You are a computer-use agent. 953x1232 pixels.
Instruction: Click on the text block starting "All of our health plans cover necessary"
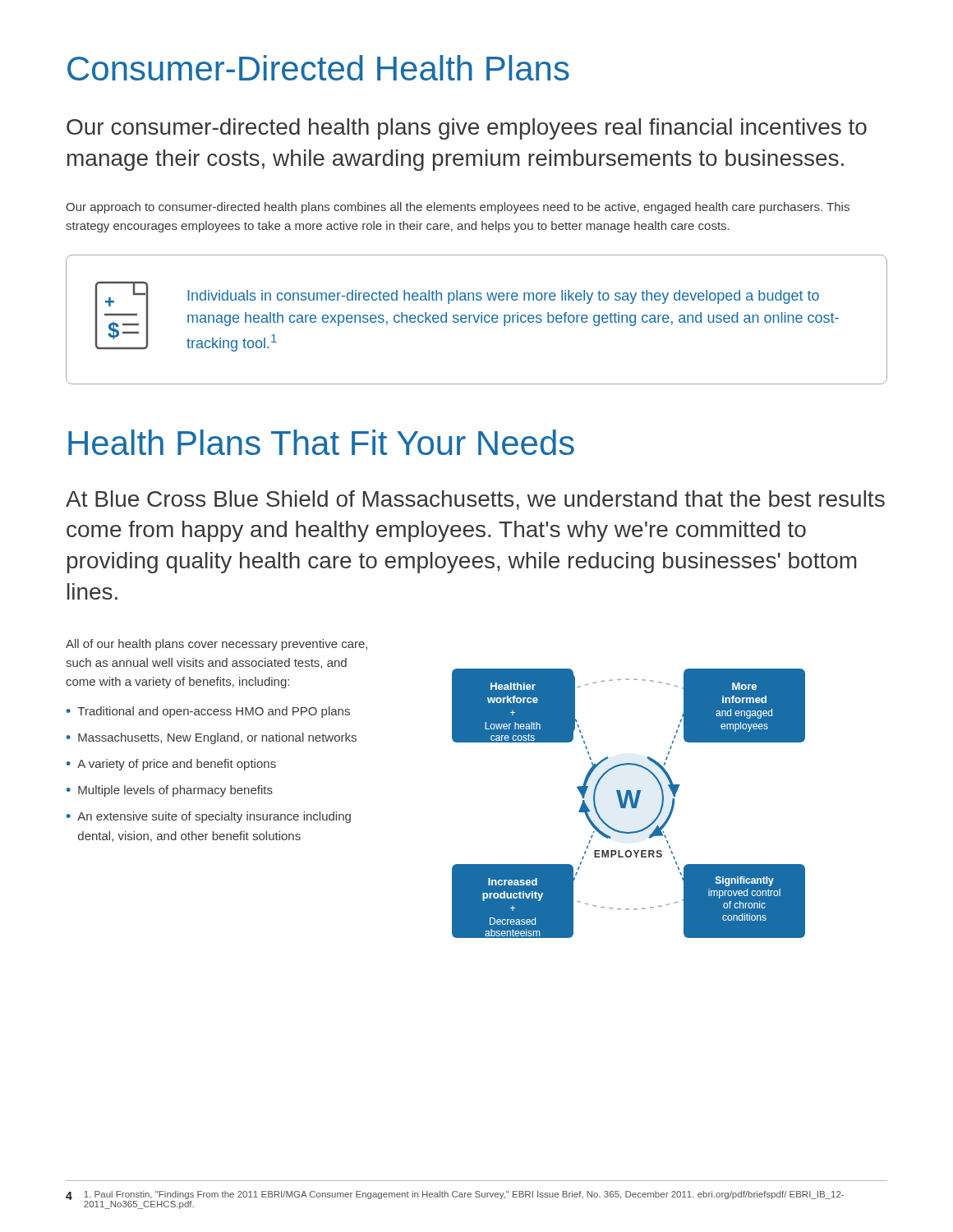click(x=218, y=663)
